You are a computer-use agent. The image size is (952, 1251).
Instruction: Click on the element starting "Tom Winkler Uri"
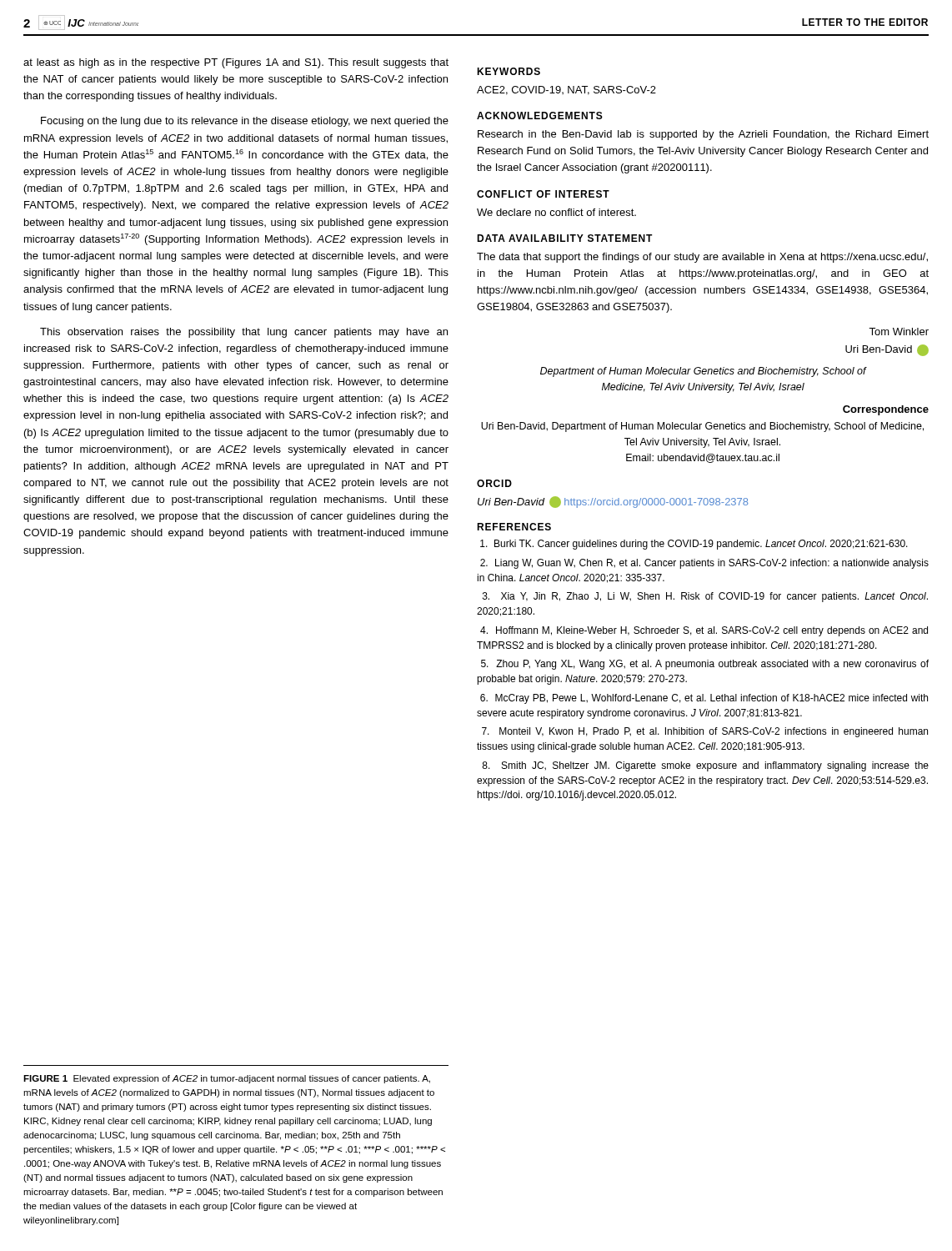click(887, 341)
